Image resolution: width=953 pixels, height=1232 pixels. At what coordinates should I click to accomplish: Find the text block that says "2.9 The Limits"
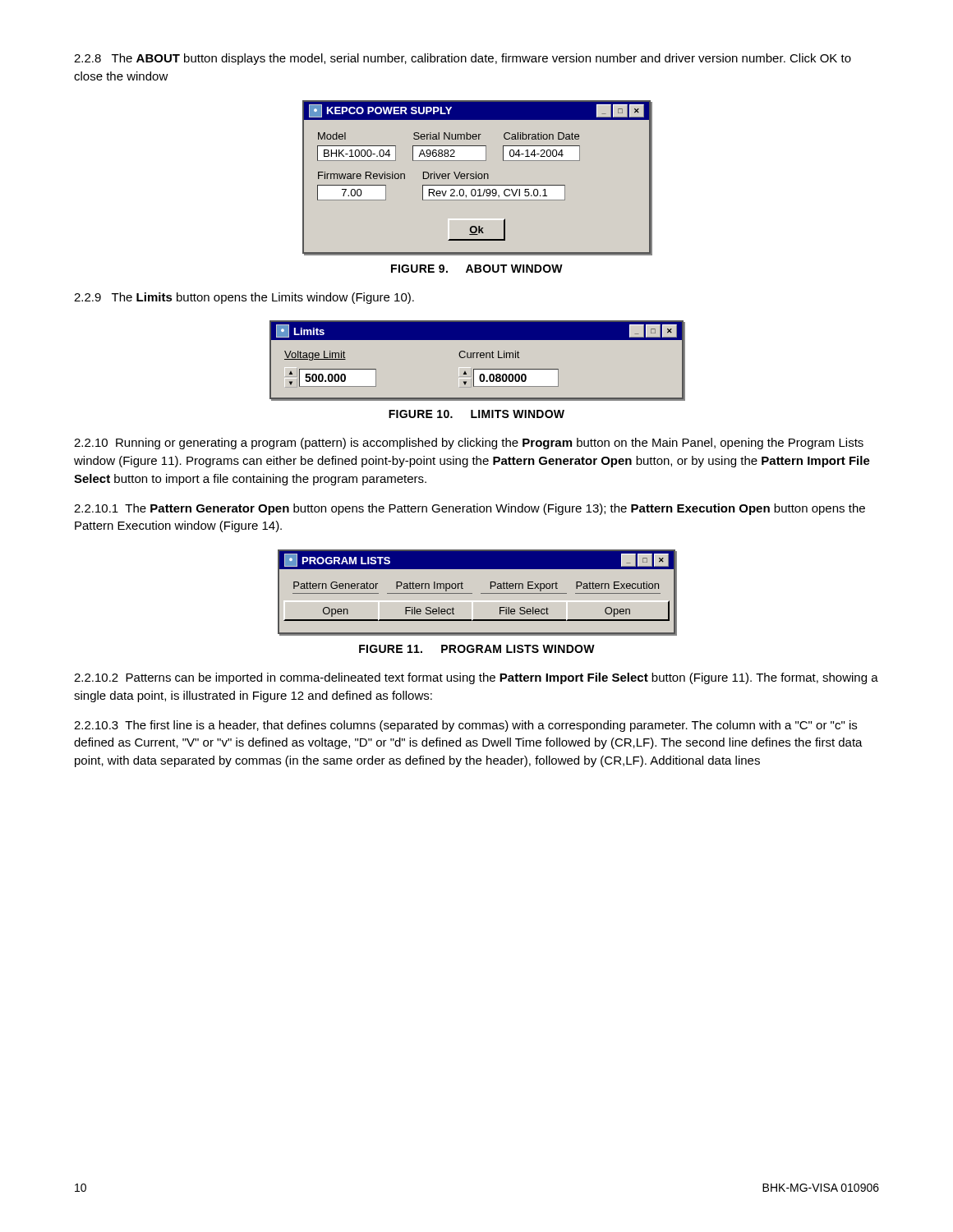[x=244, y=296]
